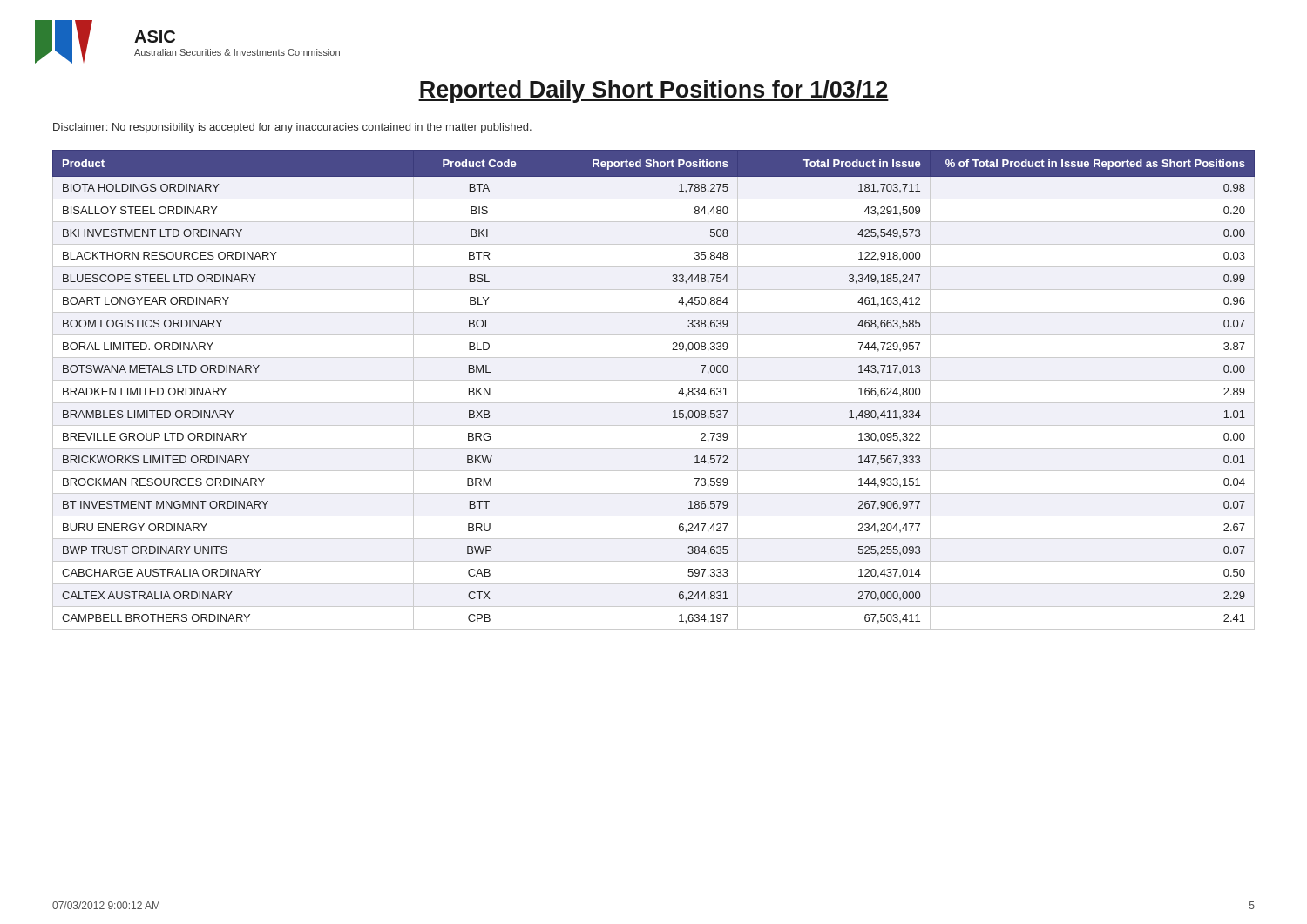Locate the table with the text "BISALLOY STEEL ORDINARY"

pos(654,390)
